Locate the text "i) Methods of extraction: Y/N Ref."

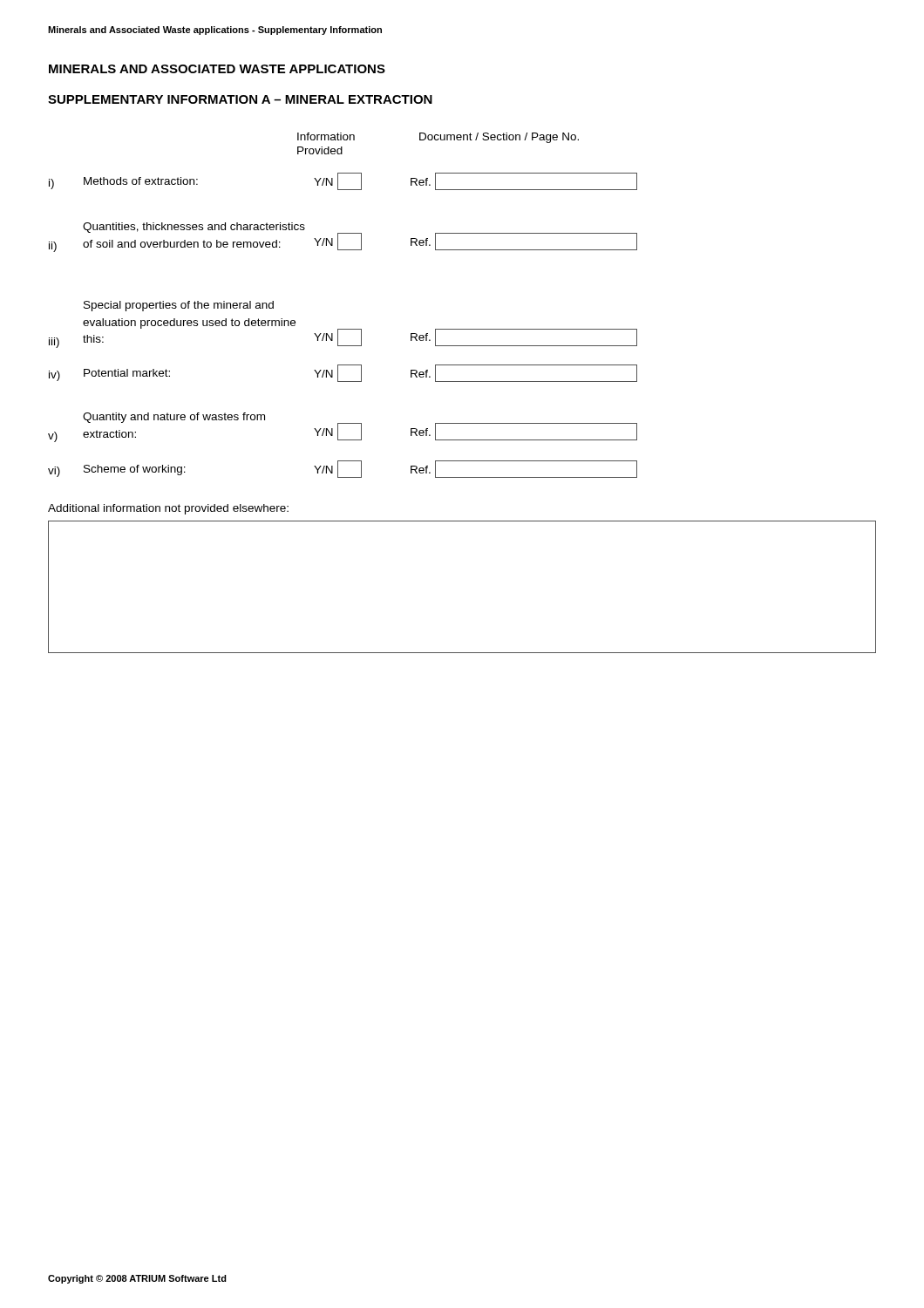(462, 181)
